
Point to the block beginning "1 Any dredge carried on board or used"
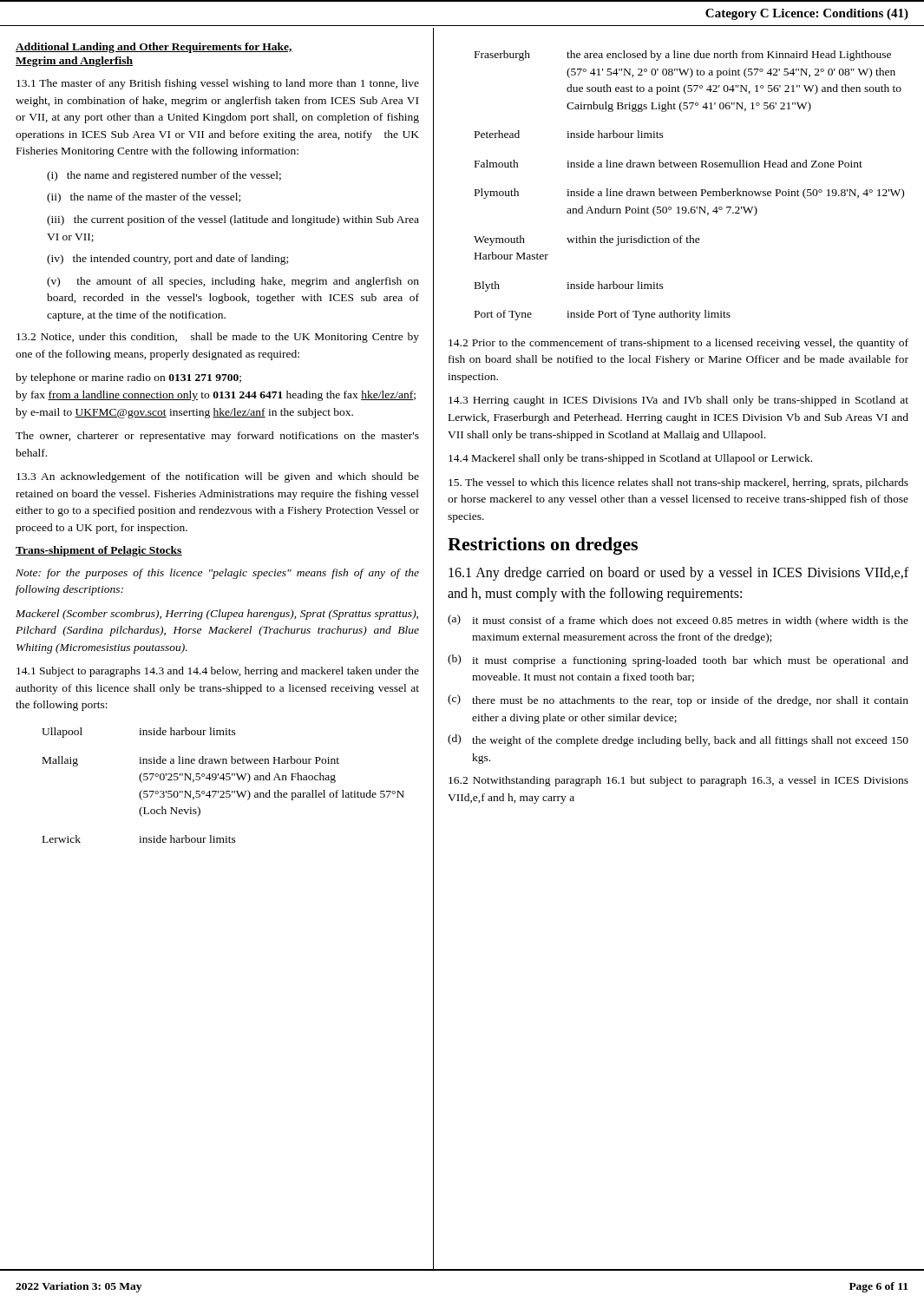(x=678, y=583)
